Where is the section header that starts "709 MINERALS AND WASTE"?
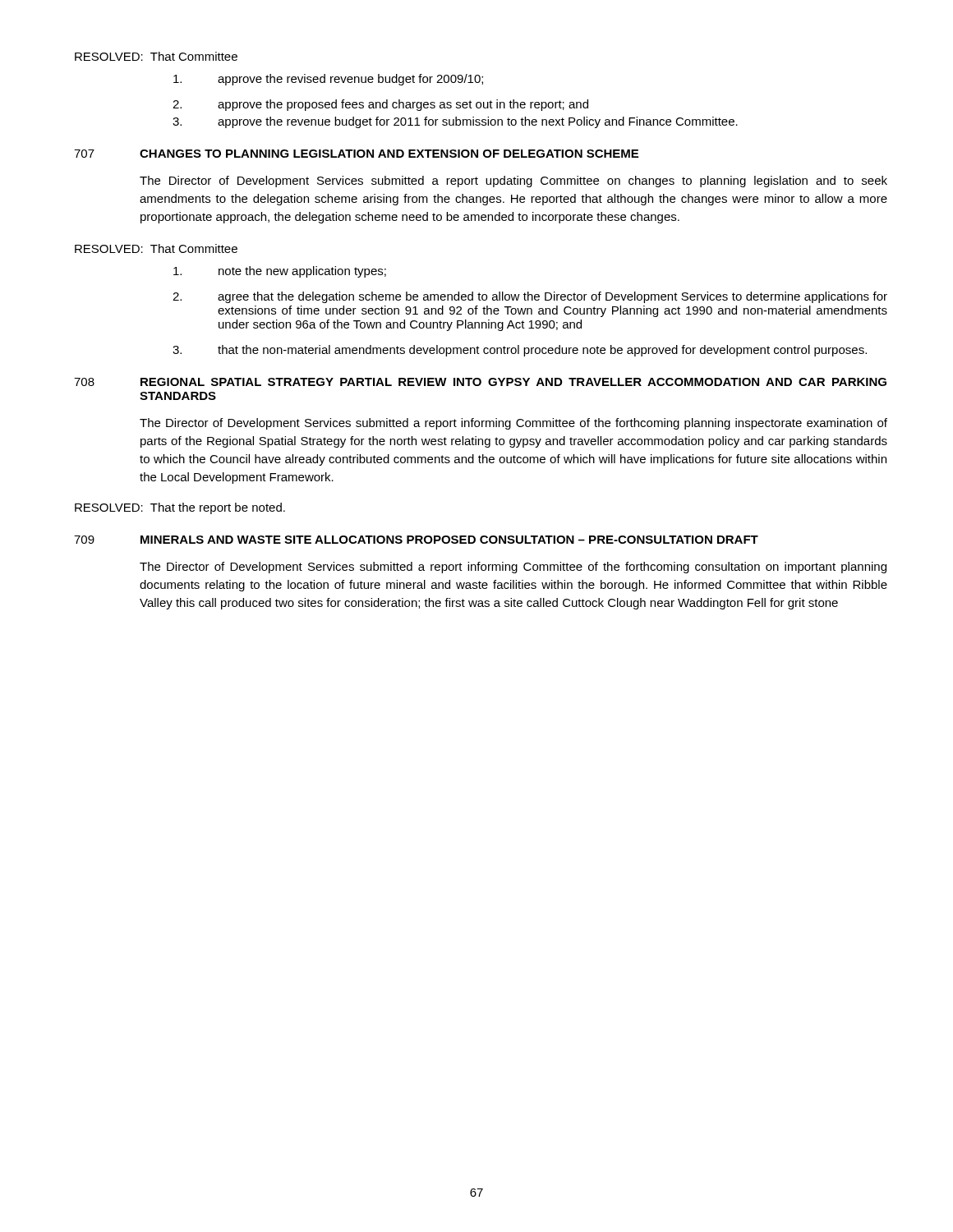The width and height of the screenshot is (953, 1232). (481, 539)
